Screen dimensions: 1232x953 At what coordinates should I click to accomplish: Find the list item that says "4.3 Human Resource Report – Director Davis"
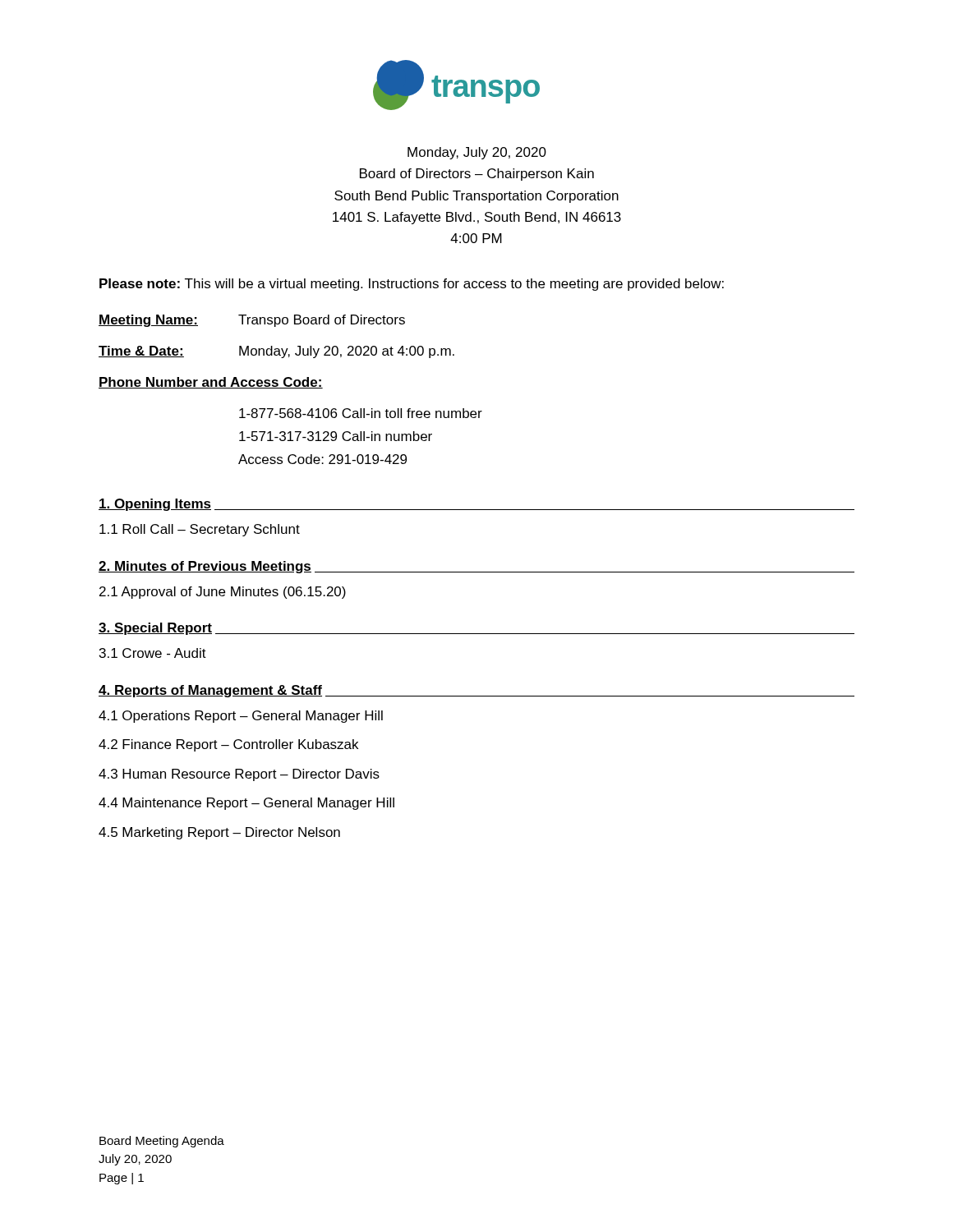pyautogui.click(x=239, y=774)
